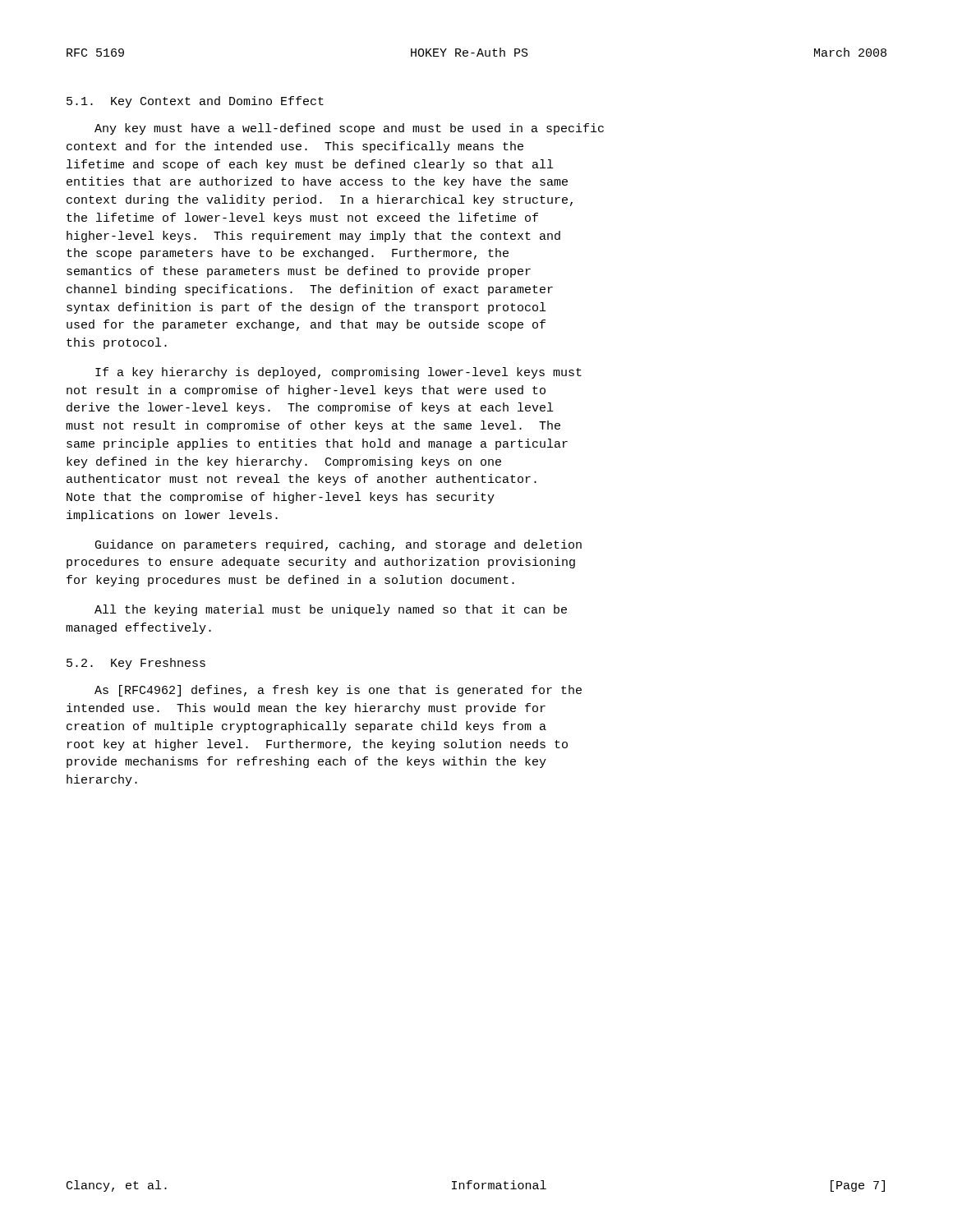The image size is (953, 1232).
Task: Click on the text block with the text "Guidance on parameters required, caching, and storage"
Action: pyautogui.click(x=324, y=563)
